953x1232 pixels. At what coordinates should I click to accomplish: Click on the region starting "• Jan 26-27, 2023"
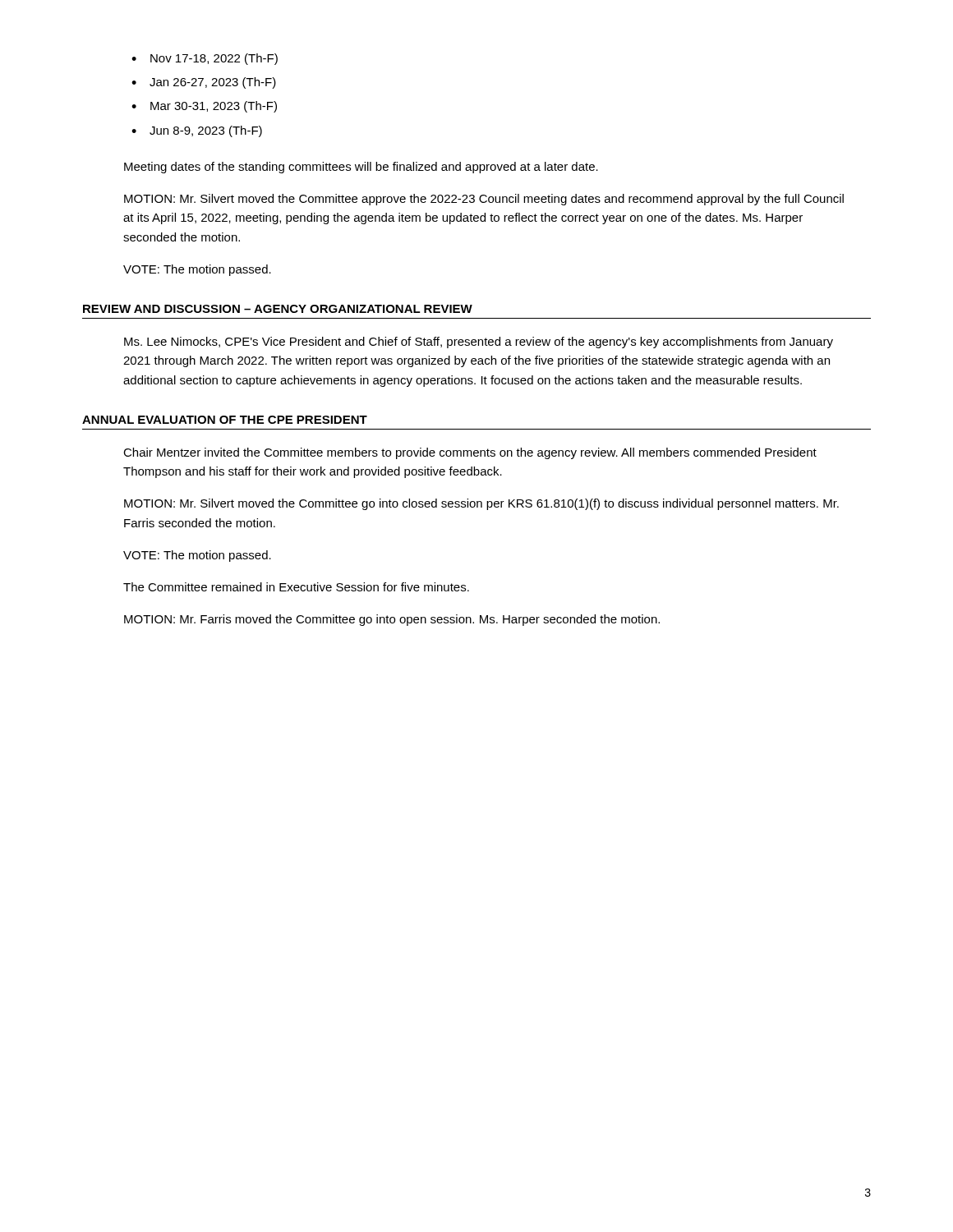pos(204,84)
